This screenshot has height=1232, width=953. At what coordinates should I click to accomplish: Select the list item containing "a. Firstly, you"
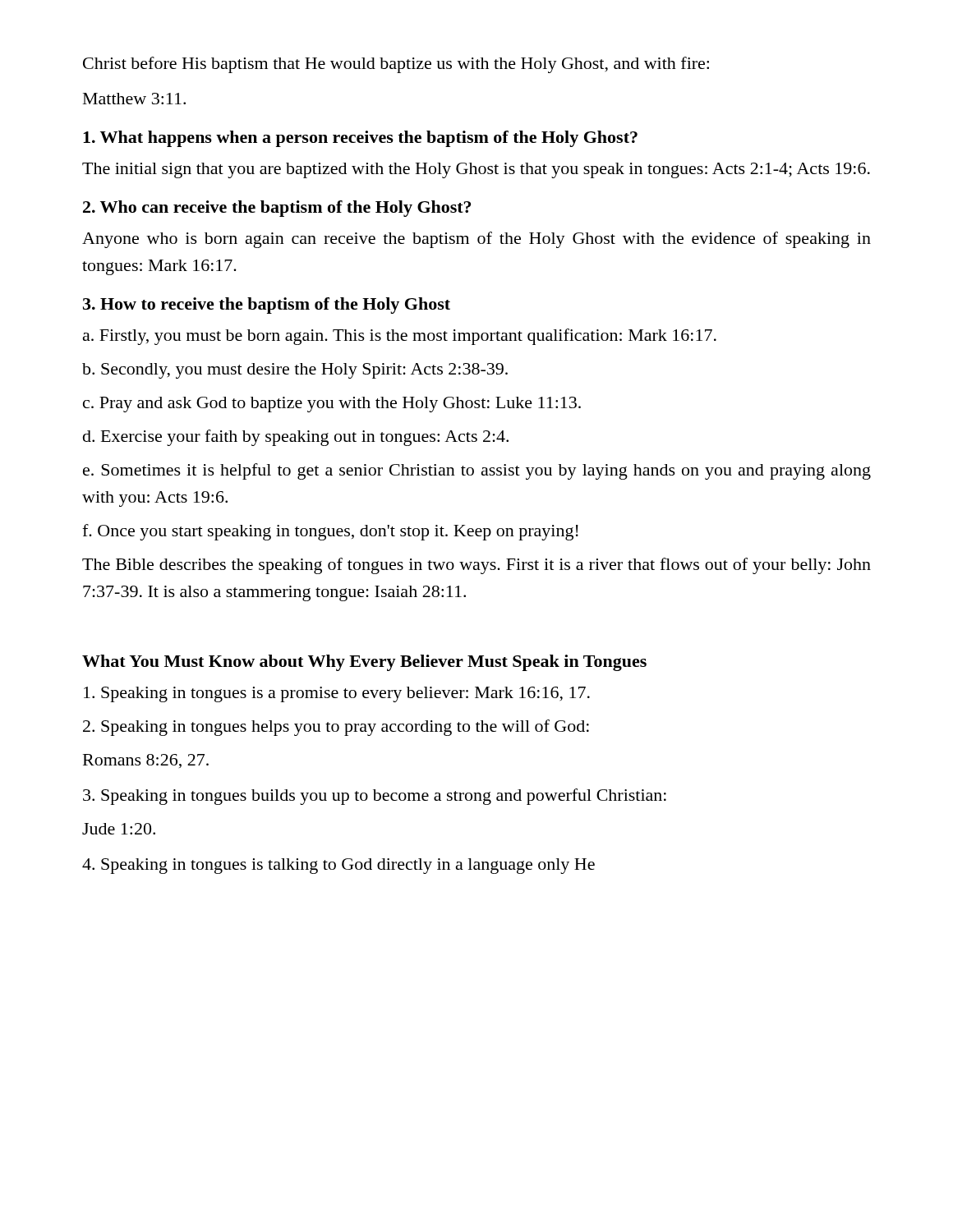[400, 335]
